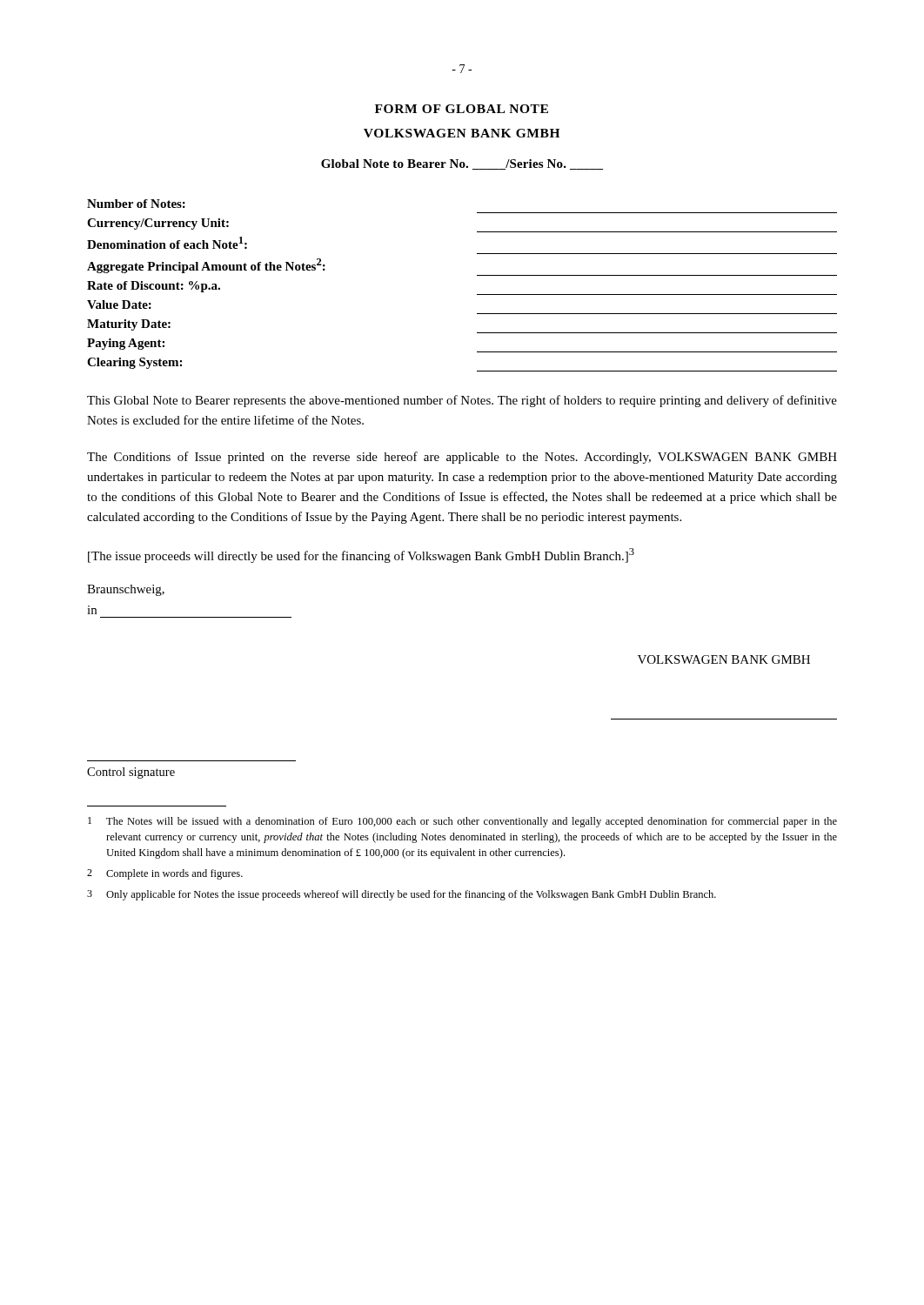
Task: Find the region starting "1 The Notes will be issued with a"
Action: pyautogui.click(x=462, y=837)
